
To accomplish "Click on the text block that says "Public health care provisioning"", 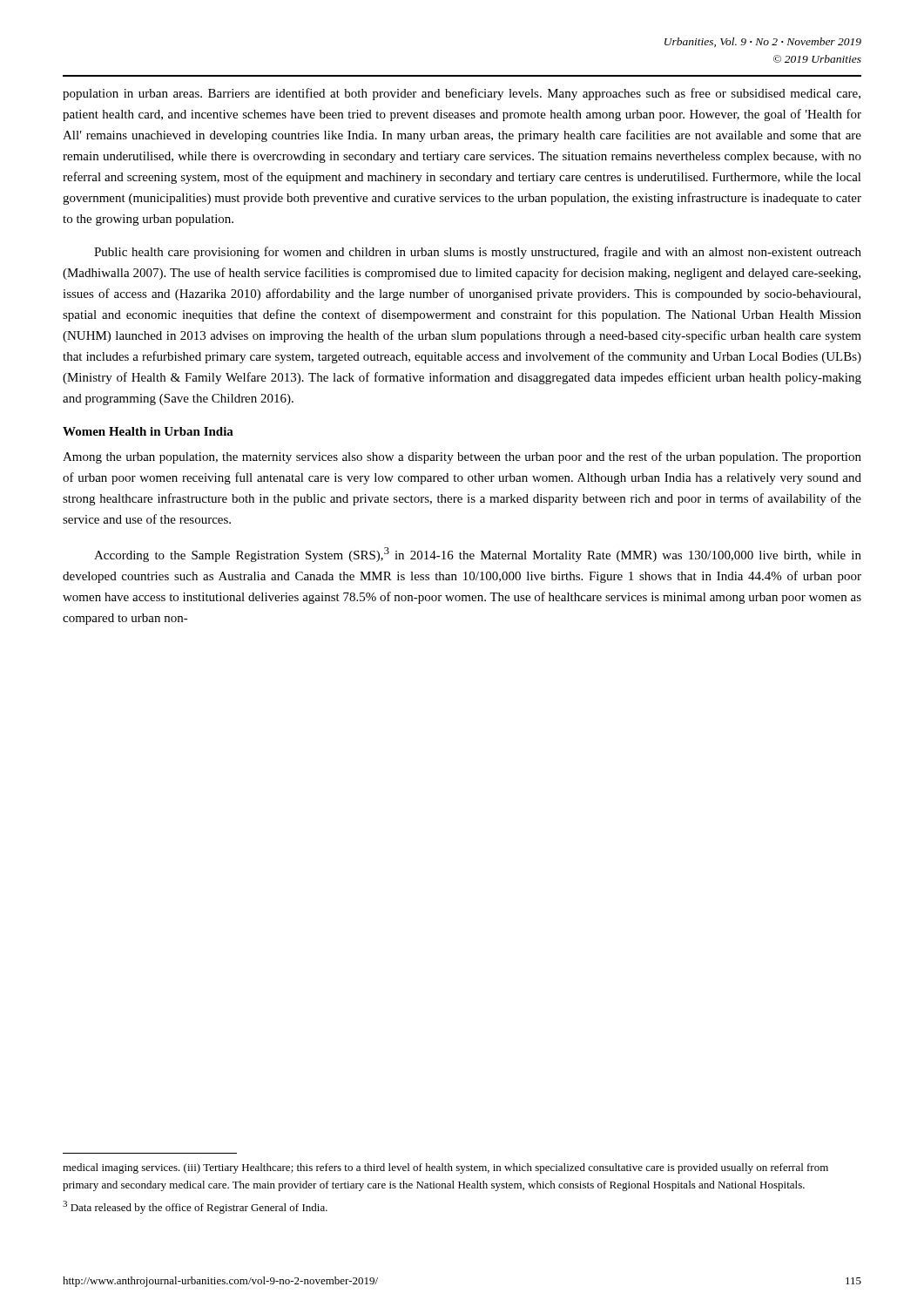I will [x=462, y=325].
